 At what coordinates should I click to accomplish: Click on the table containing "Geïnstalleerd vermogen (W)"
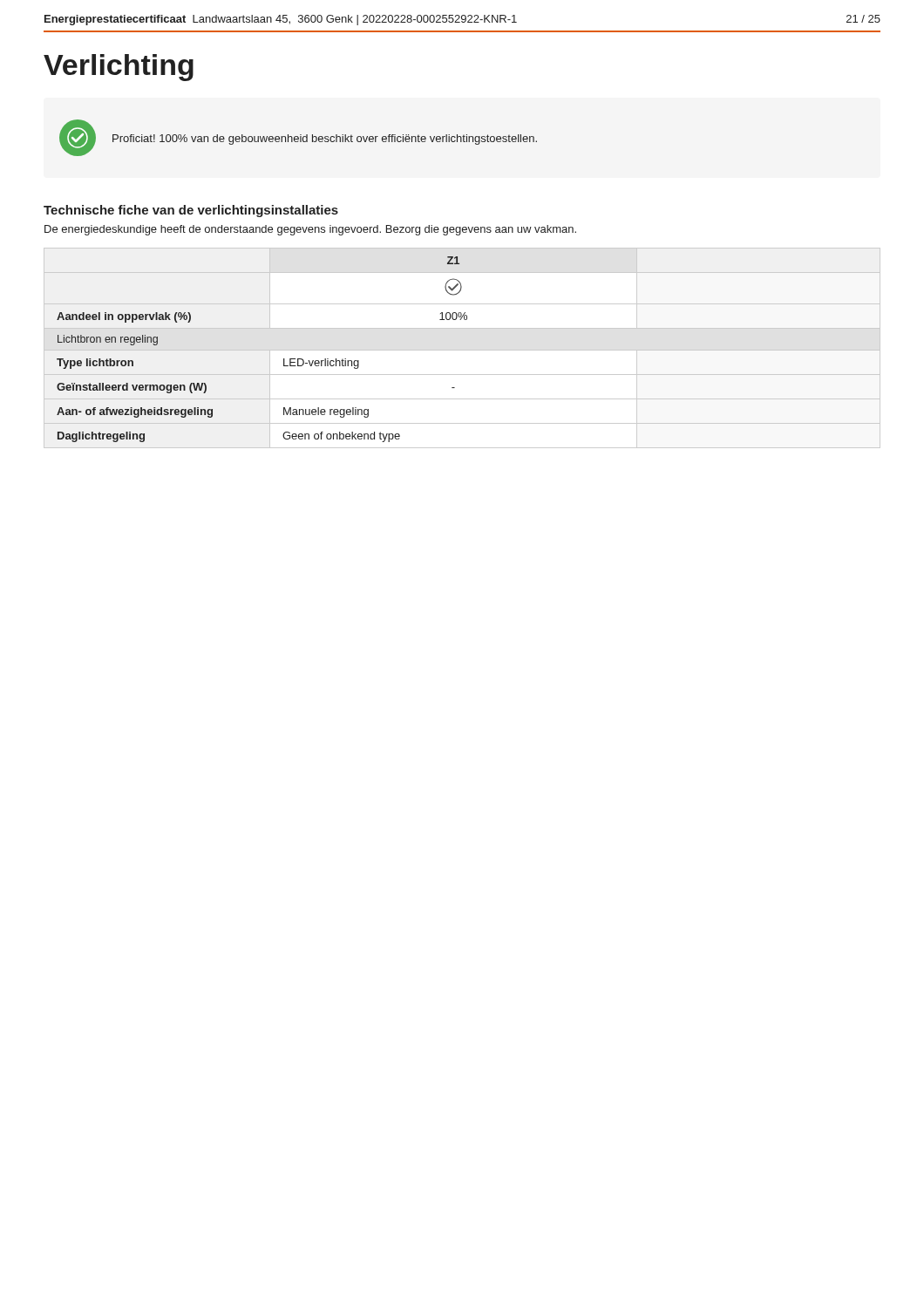pos(462,348)
